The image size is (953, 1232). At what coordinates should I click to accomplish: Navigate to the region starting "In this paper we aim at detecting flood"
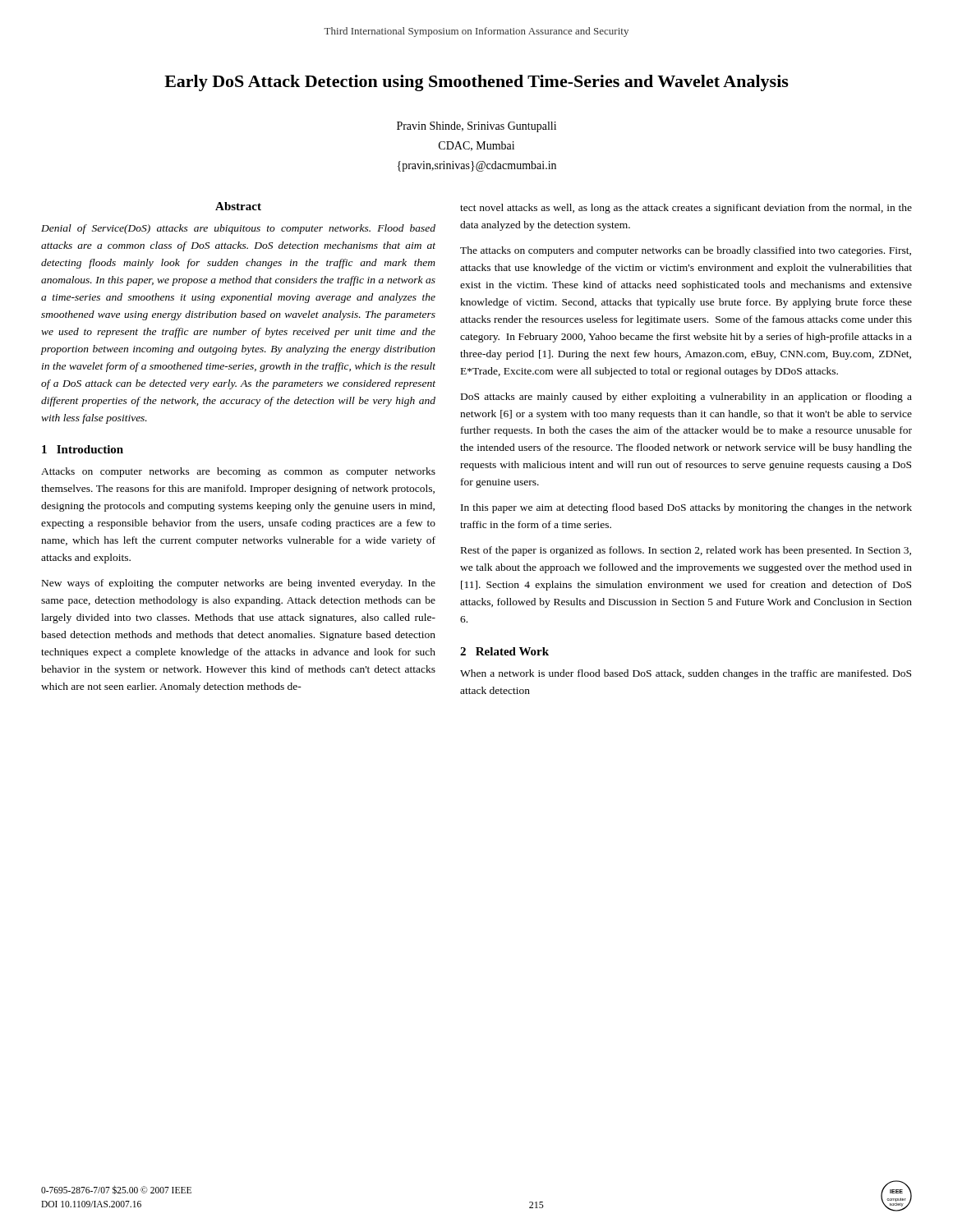point(686,516)
